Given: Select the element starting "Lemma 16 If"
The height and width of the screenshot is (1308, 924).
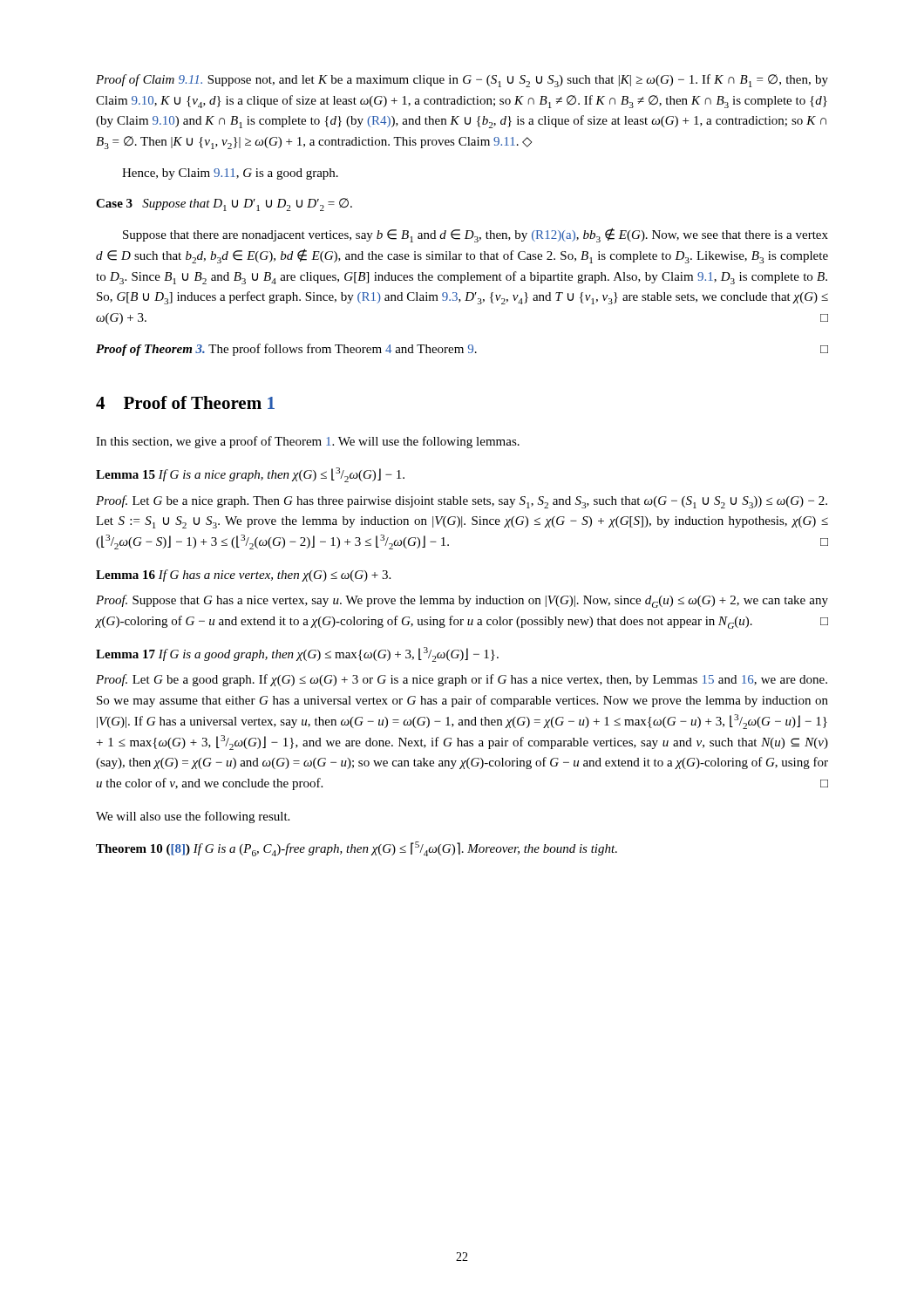Looking at the screenshot, I should (x=244, y=574).
